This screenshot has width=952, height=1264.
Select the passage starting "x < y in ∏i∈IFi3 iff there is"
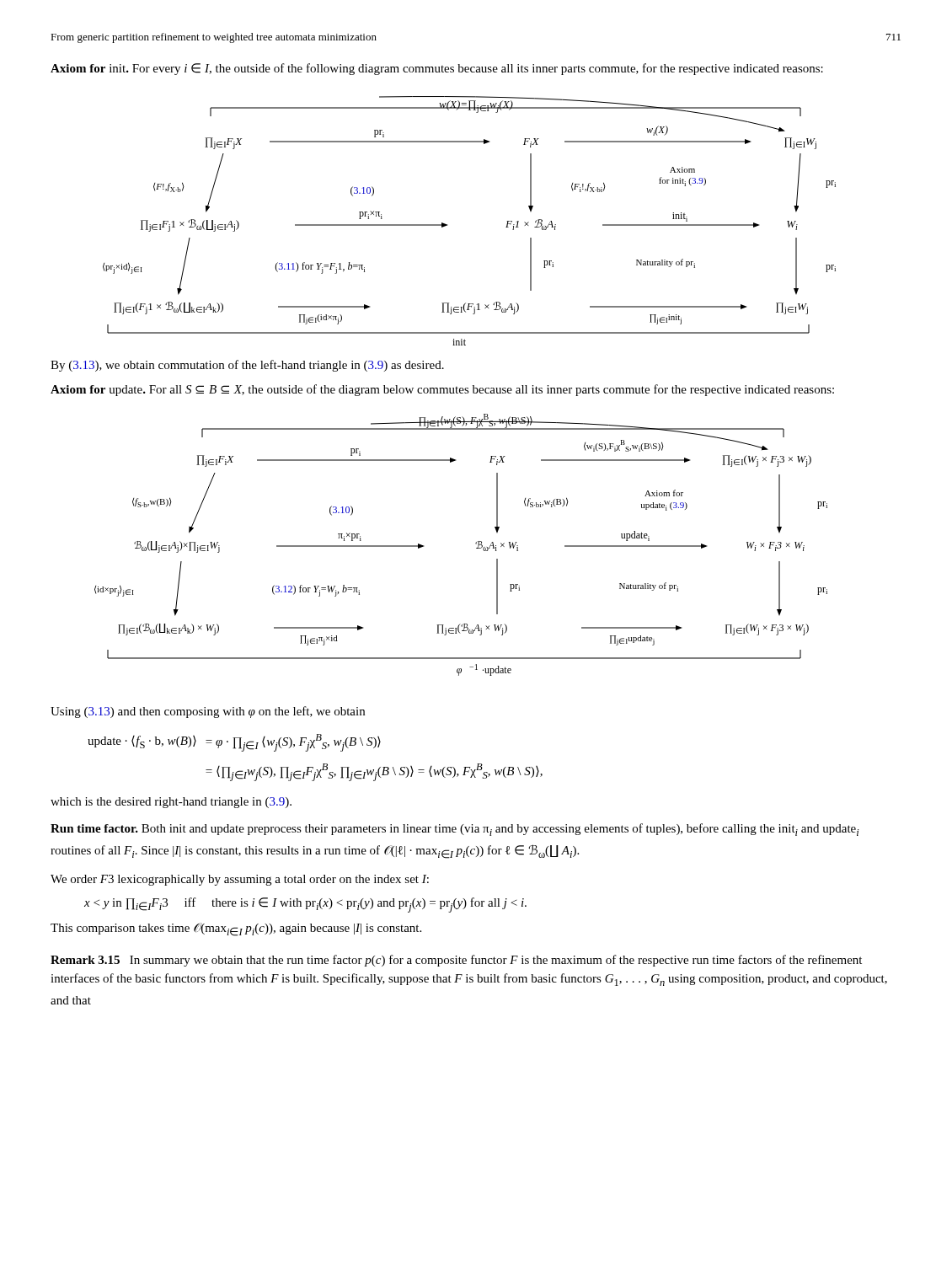[306, 904]
